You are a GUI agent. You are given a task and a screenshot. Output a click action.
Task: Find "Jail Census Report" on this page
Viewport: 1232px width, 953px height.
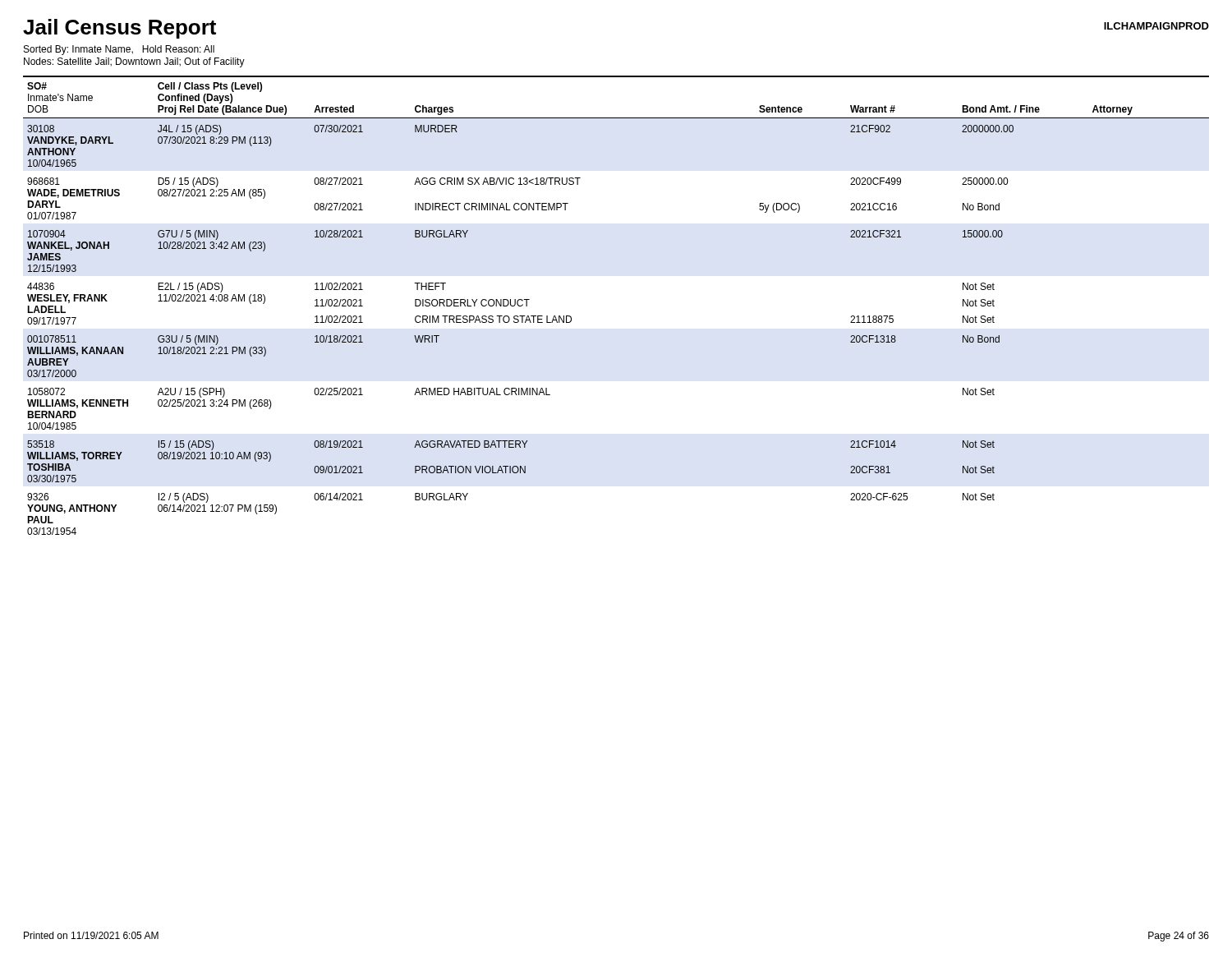[120, 27]
